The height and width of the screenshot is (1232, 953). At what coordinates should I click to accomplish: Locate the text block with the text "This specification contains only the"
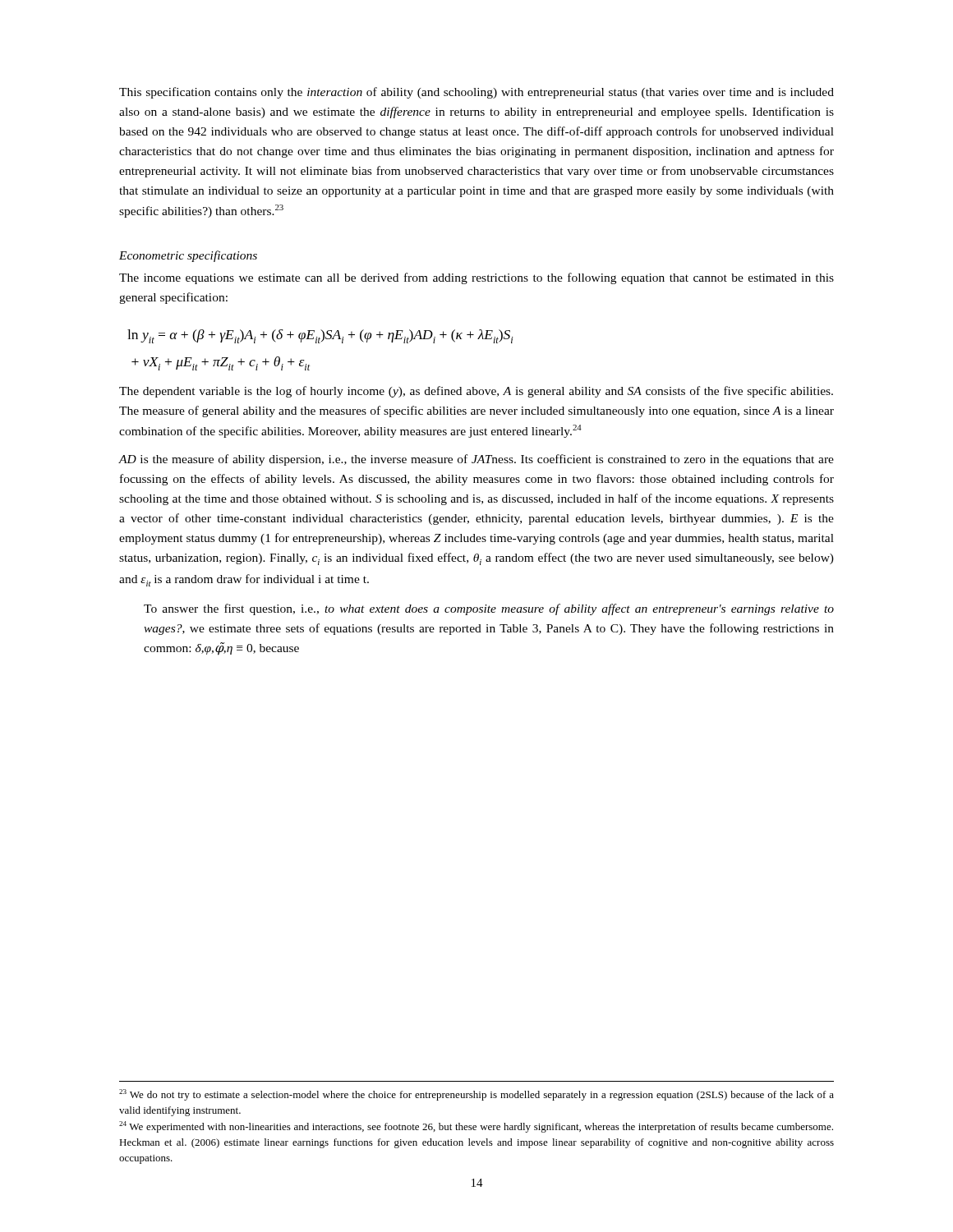[476, 151]
